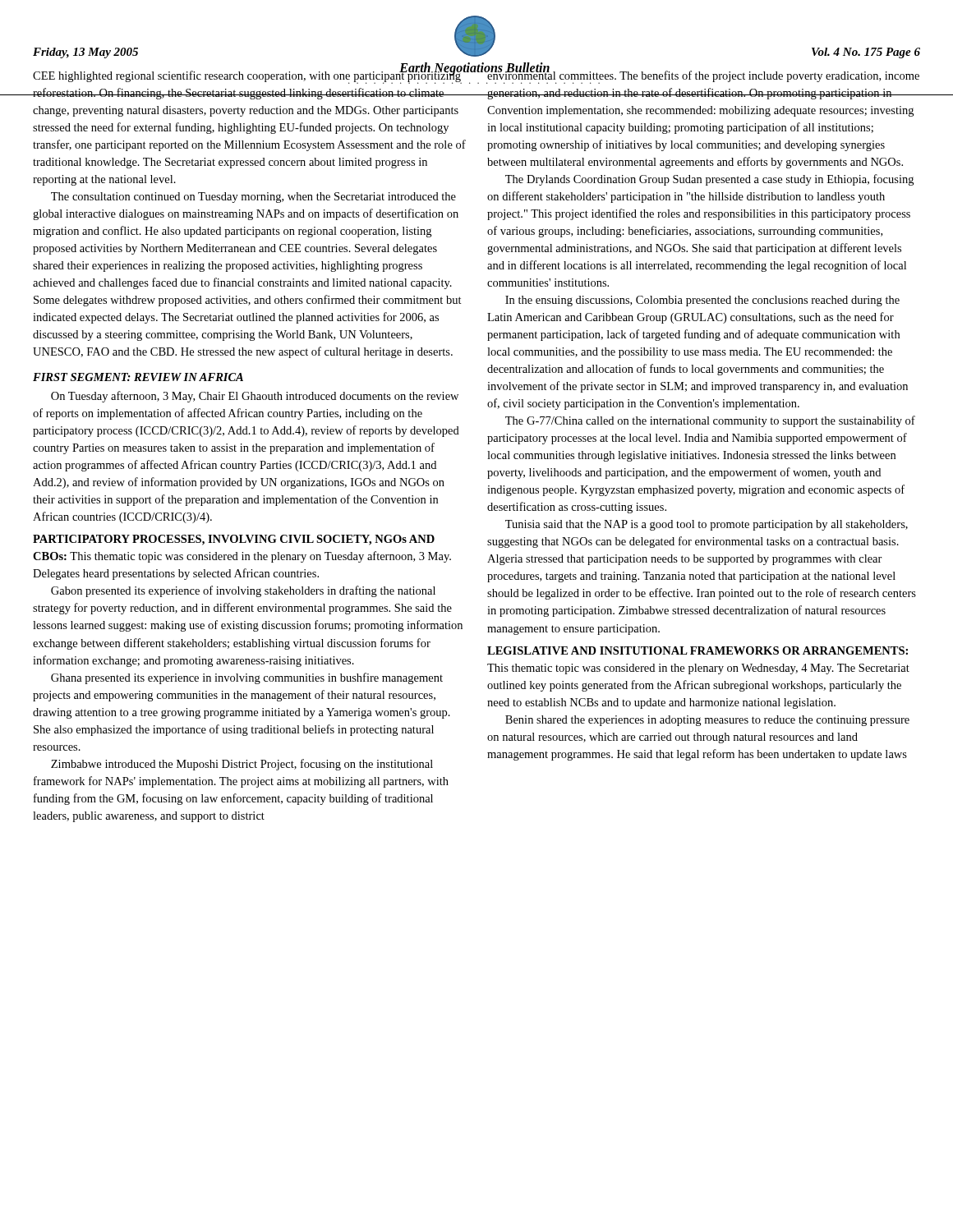Click on the text block starting "In the ensuing"
The width and height of the screenshot is (953, 1232).
coord(704,352)
